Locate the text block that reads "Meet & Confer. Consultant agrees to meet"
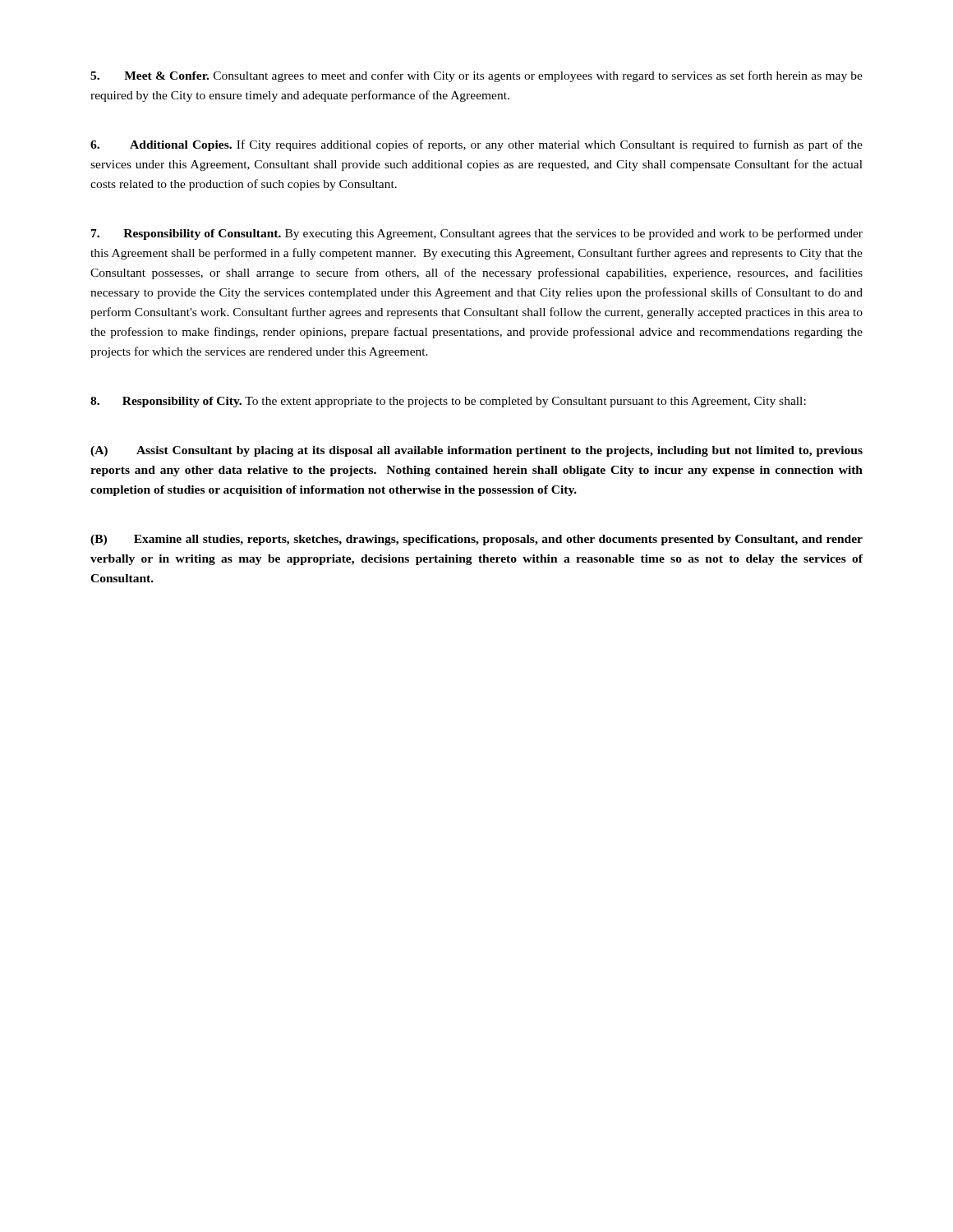The image size is (953, 1232). 476,85
